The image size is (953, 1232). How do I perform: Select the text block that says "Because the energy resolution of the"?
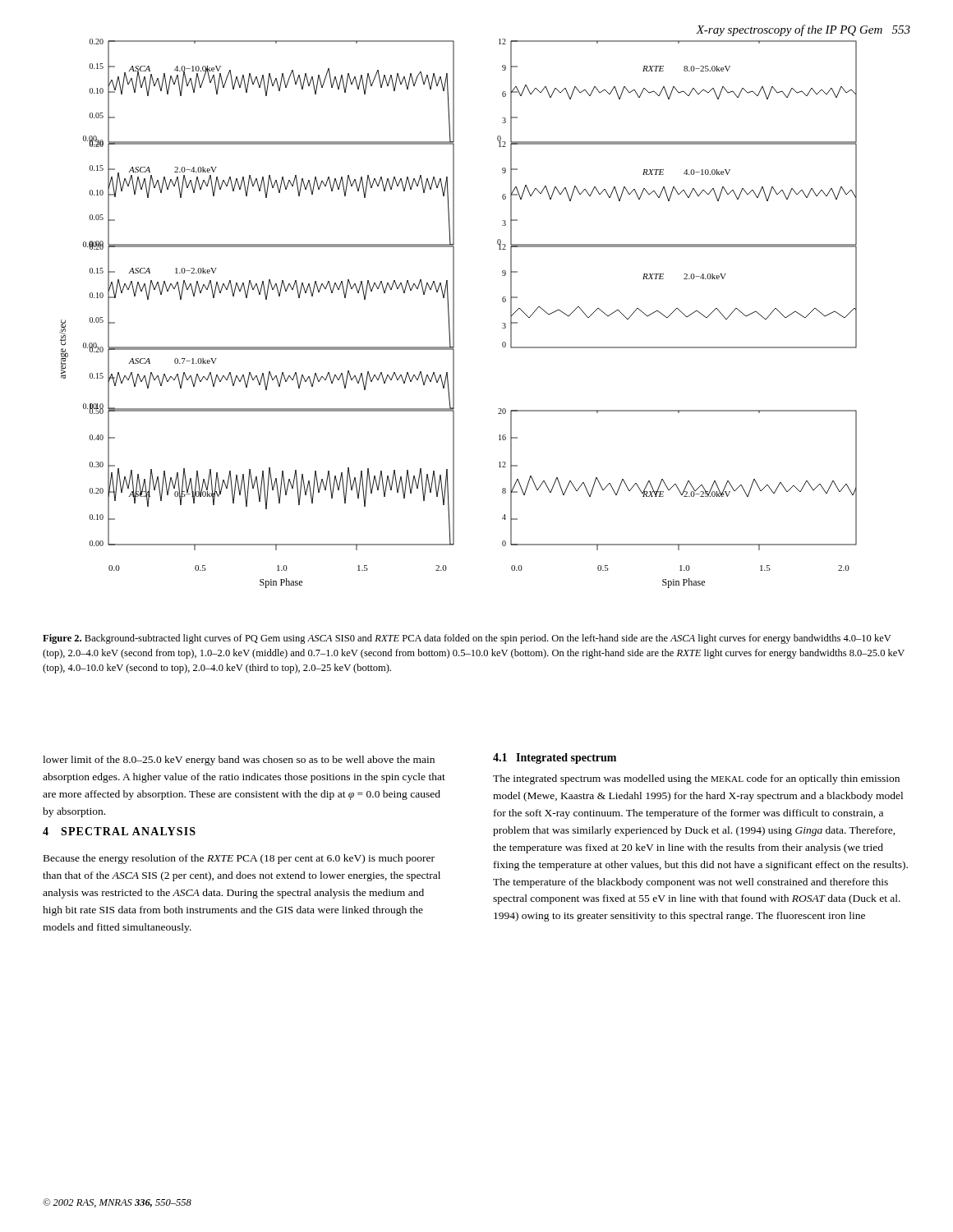[242, 892]
